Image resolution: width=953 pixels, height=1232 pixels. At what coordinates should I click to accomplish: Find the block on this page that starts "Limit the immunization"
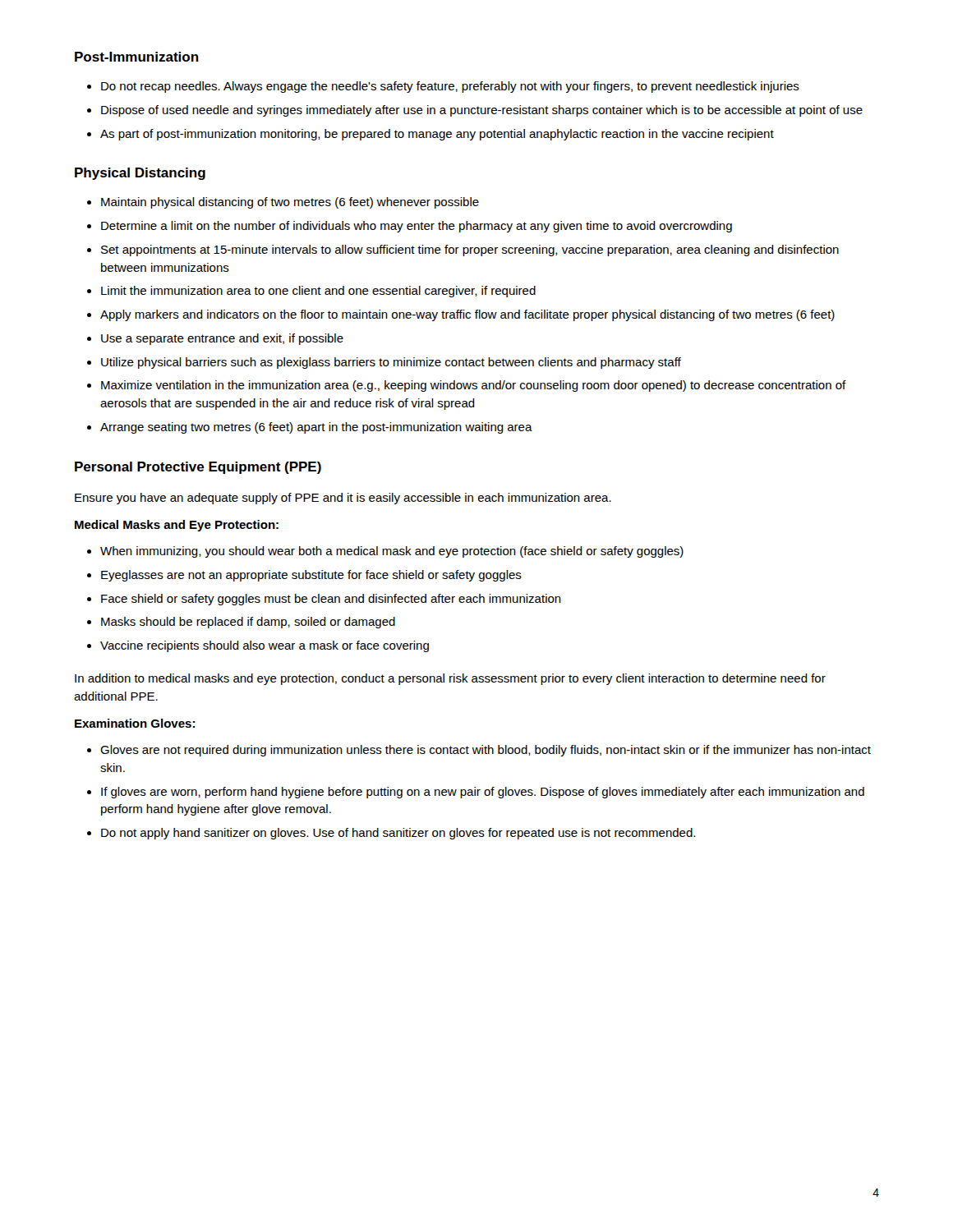point(318,291)
